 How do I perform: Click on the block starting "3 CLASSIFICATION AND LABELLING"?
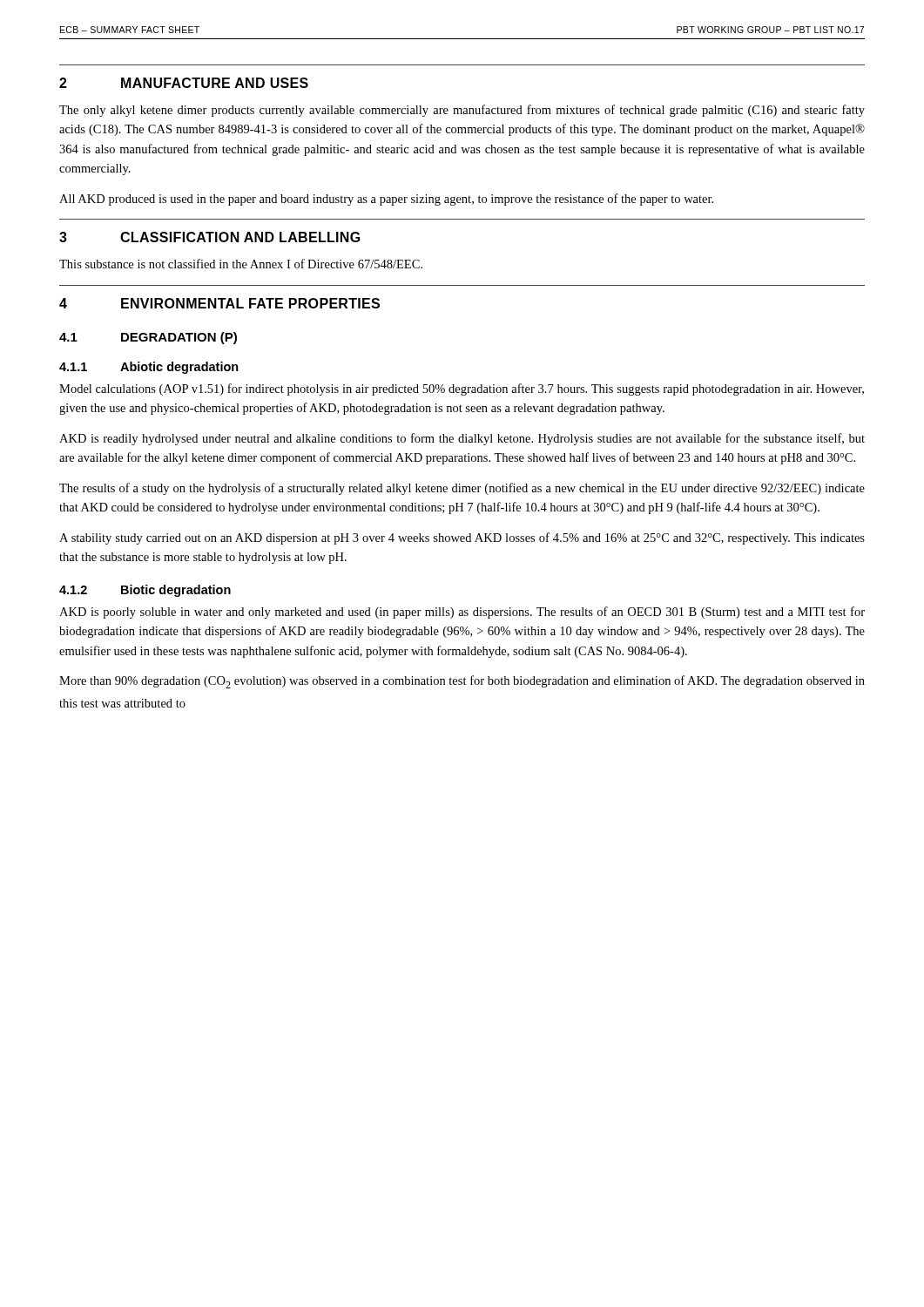tap(210, 238)
